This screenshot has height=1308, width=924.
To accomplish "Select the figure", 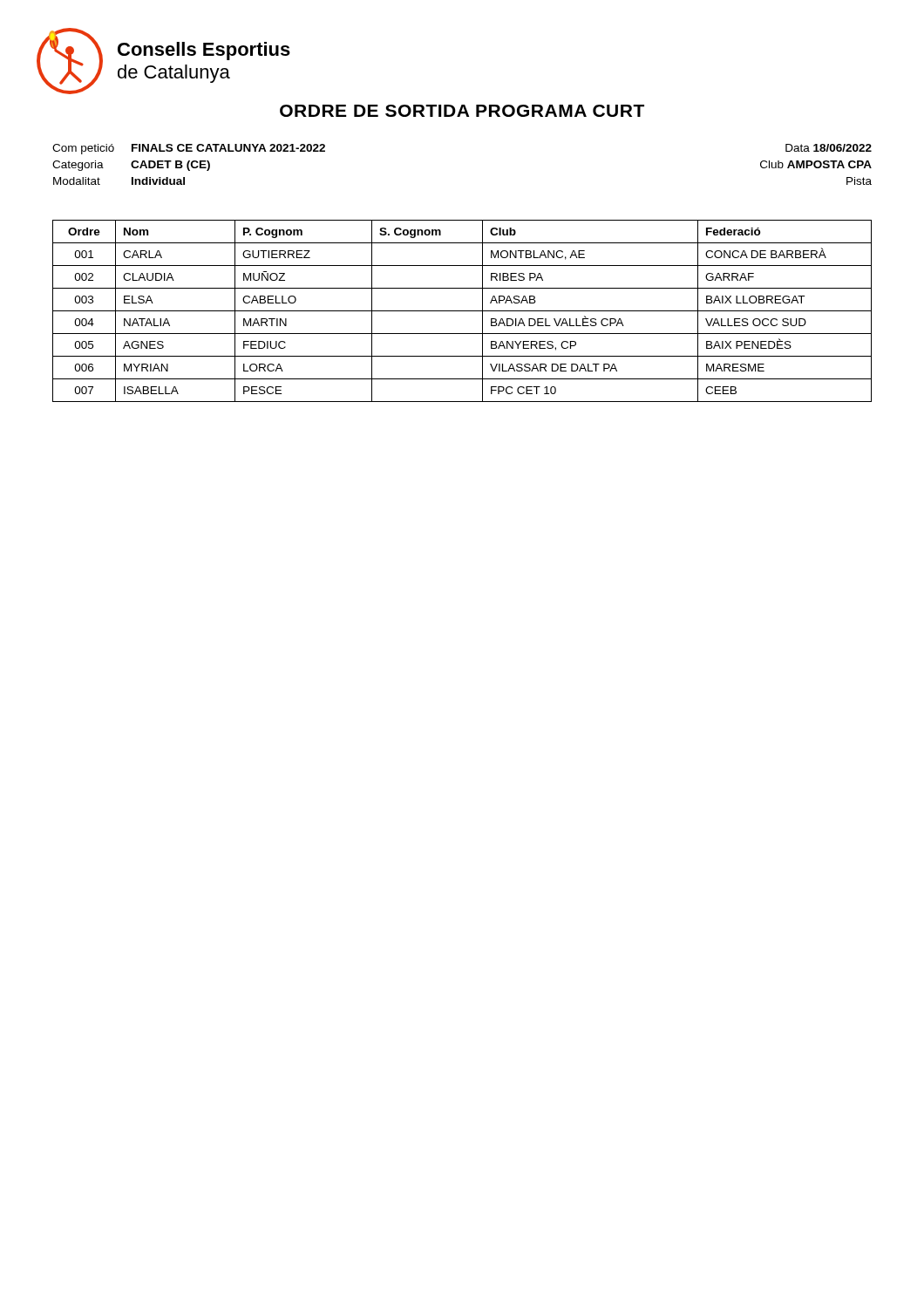I will pos(163,61).
